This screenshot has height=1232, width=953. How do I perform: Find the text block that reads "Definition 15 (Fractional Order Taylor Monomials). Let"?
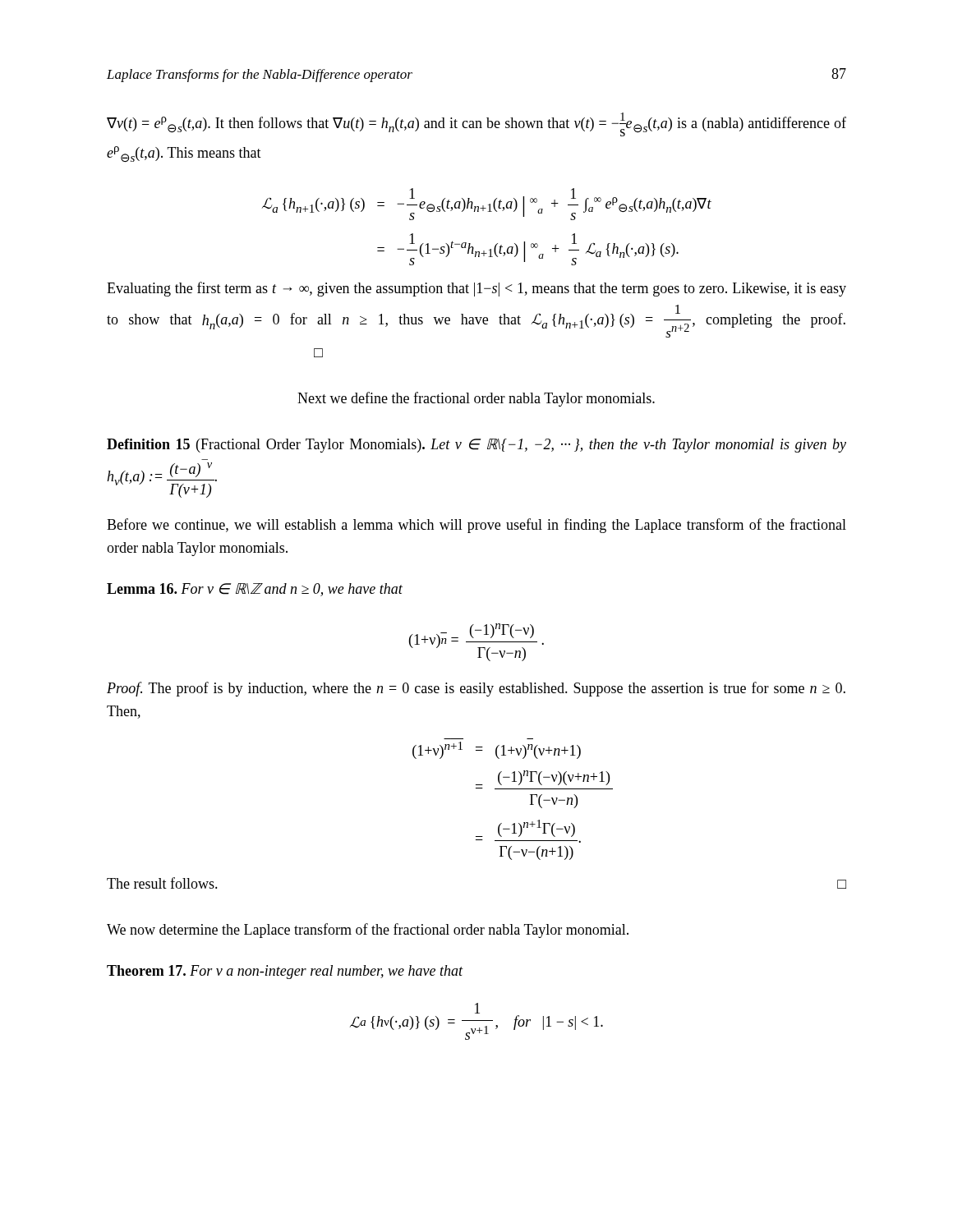click(476, 446)
